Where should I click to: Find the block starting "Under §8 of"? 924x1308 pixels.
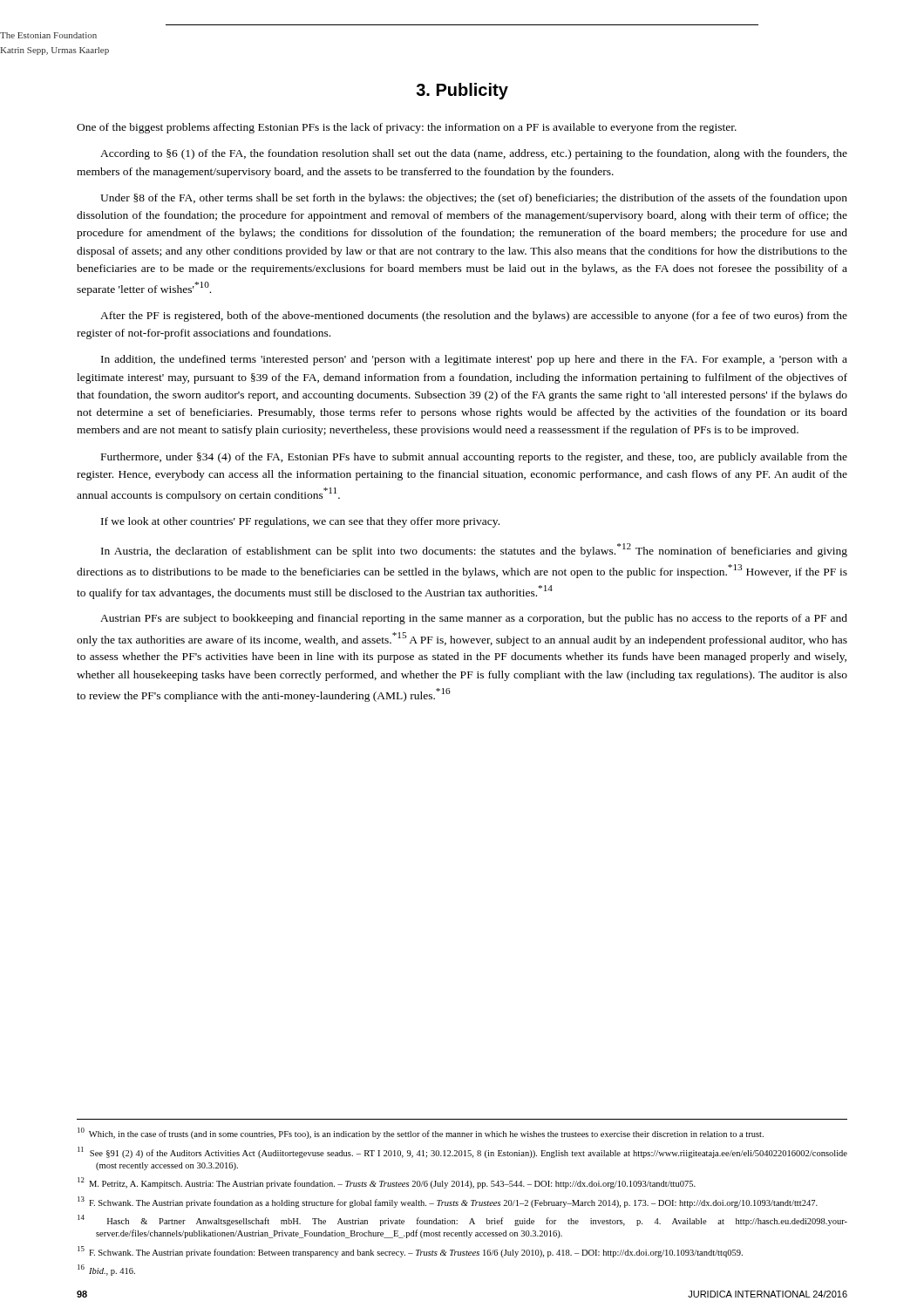point(462,243)
